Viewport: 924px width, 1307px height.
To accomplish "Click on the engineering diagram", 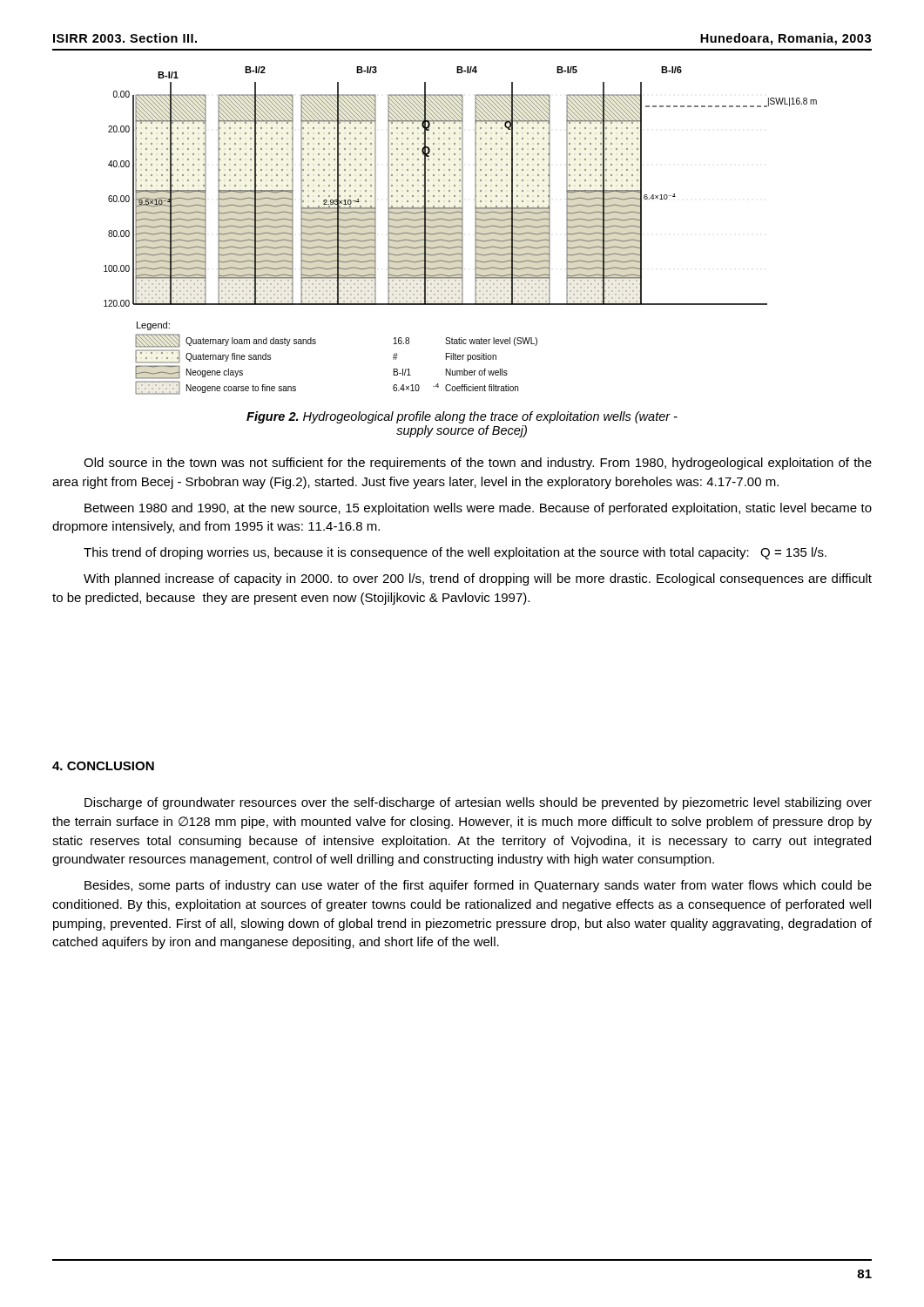I will click(462, 233).
